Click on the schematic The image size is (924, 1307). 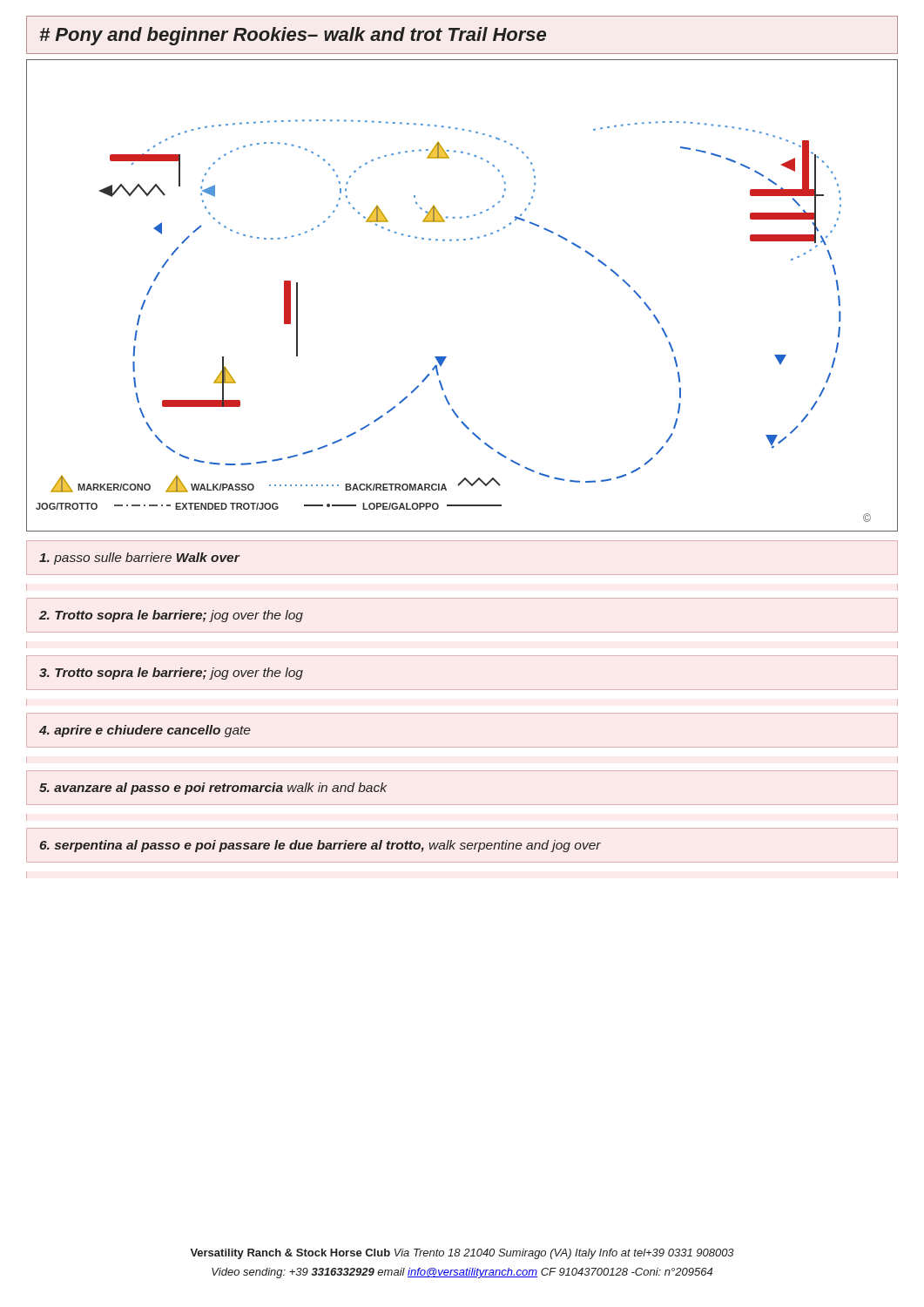point(462,295)
